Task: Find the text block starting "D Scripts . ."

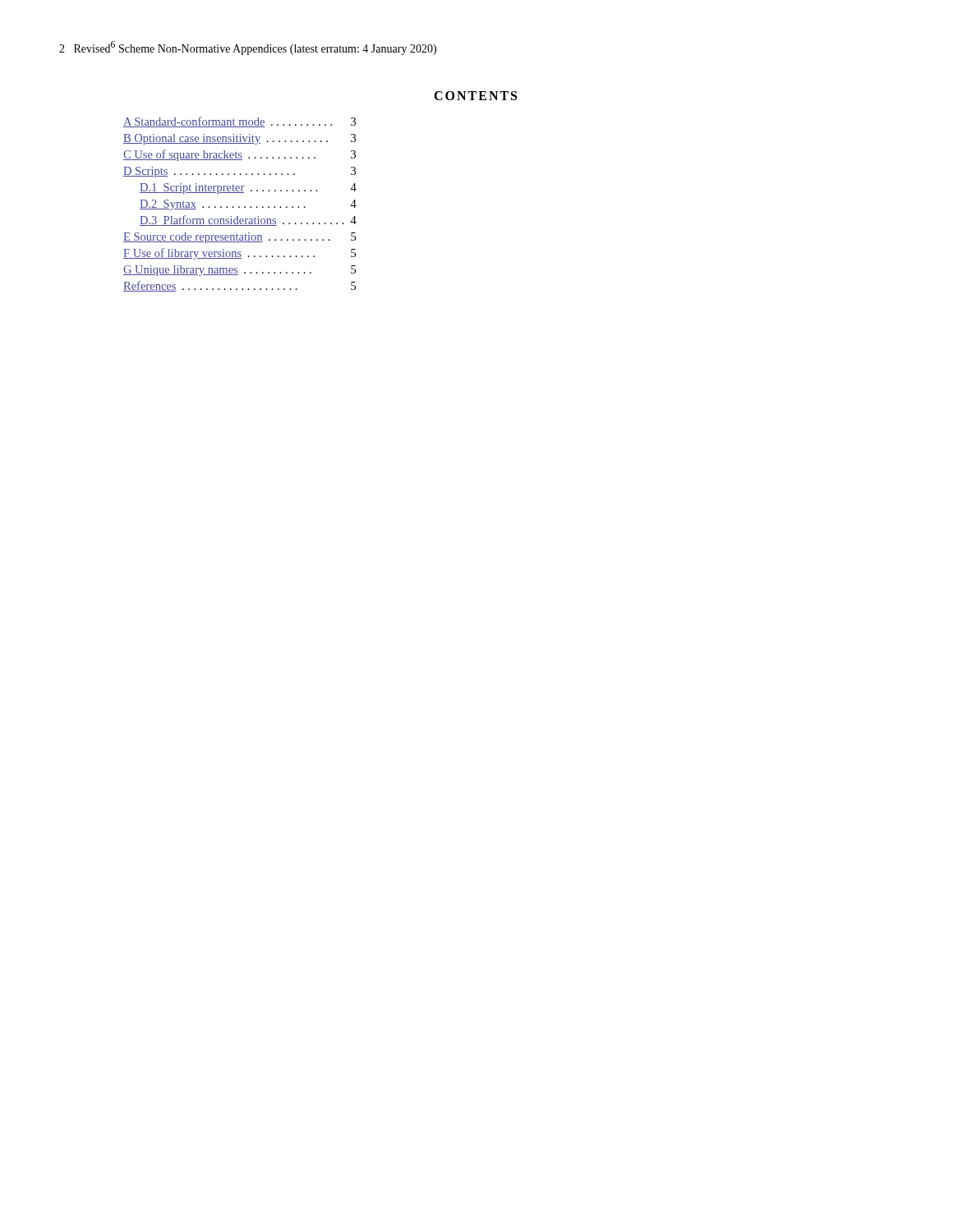Action: [244, 171]
